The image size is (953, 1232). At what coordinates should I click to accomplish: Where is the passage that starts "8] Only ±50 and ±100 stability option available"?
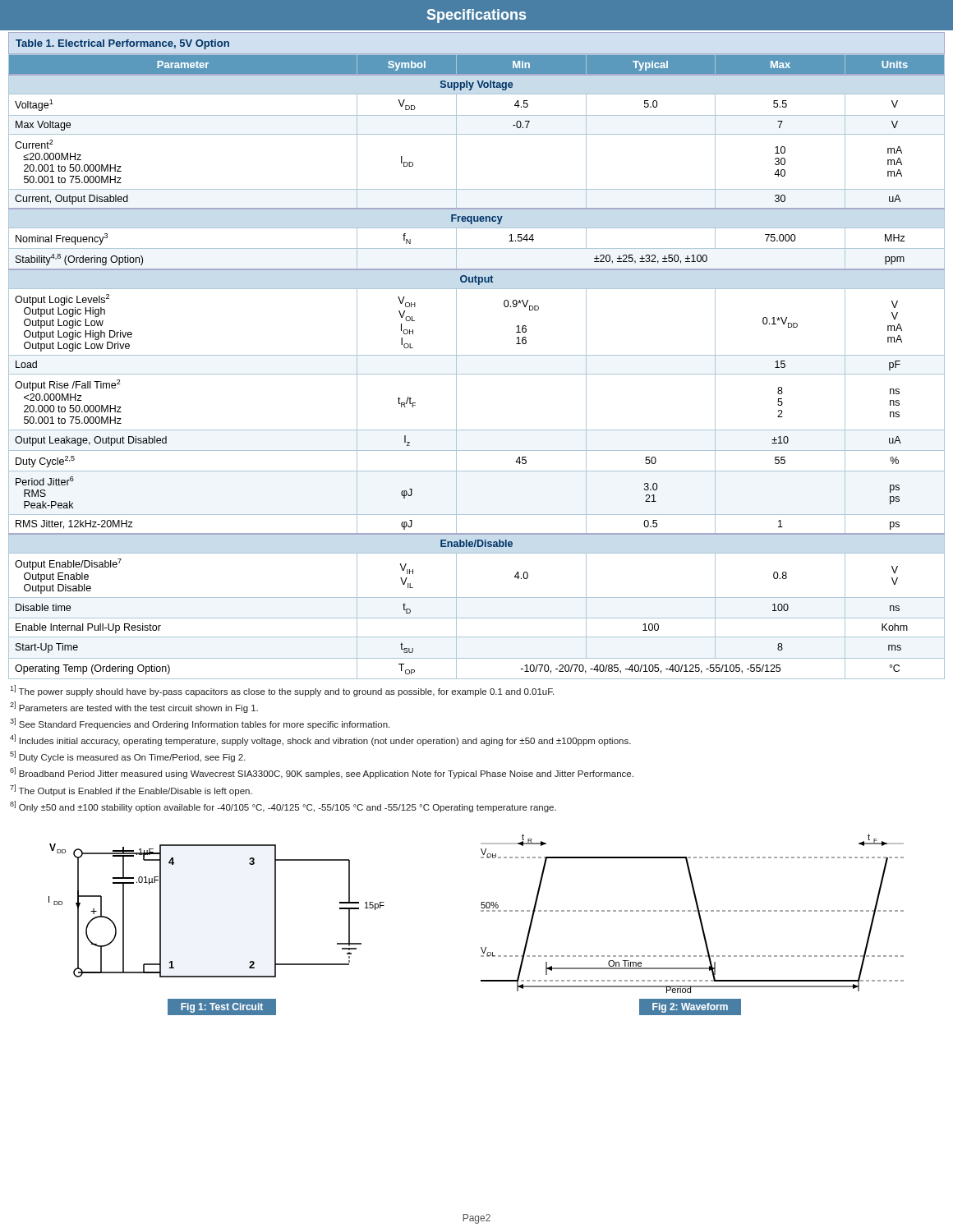[x=476, y=807]
